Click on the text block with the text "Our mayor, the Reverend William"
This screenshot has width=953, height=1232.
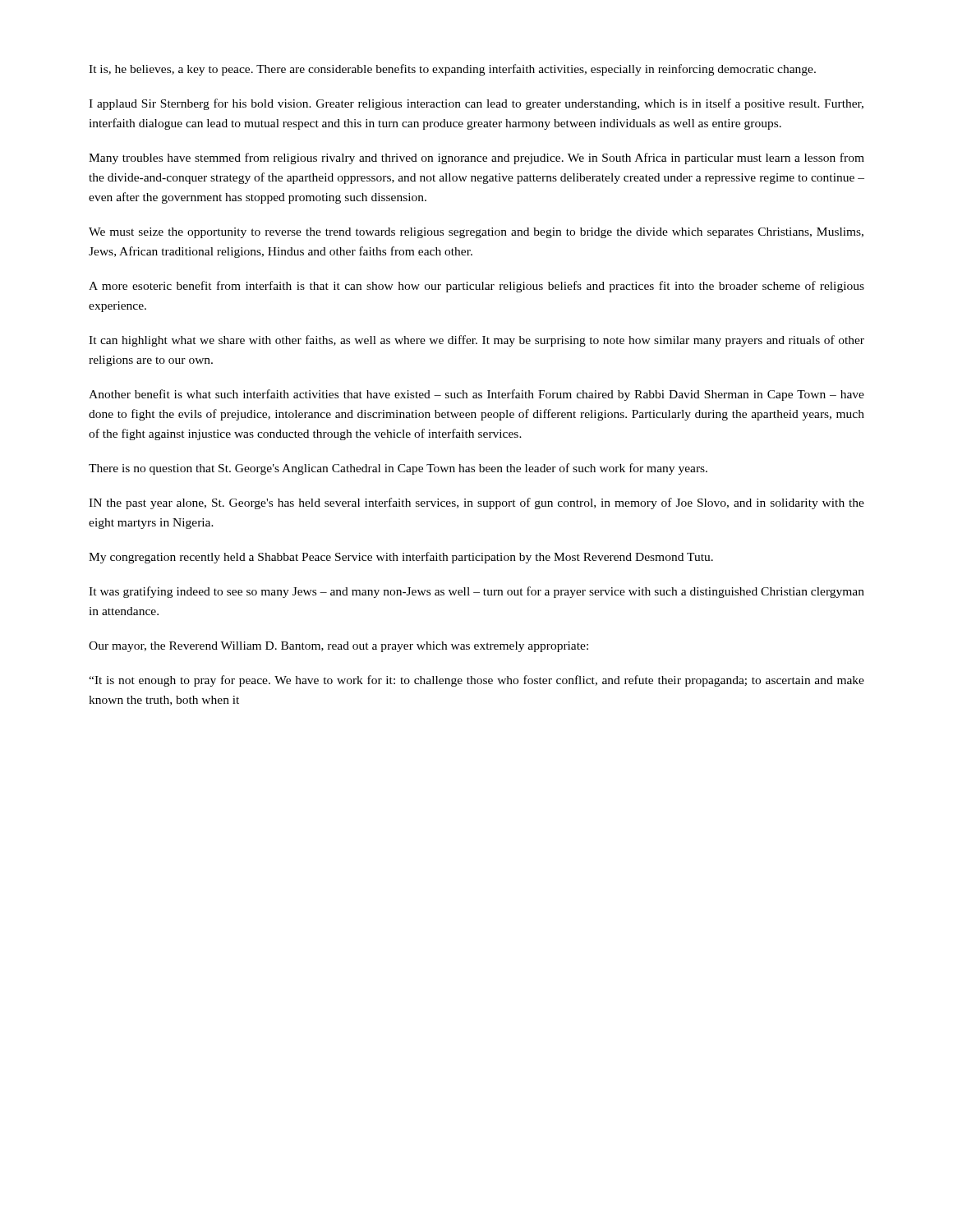(x=339, y=645)
